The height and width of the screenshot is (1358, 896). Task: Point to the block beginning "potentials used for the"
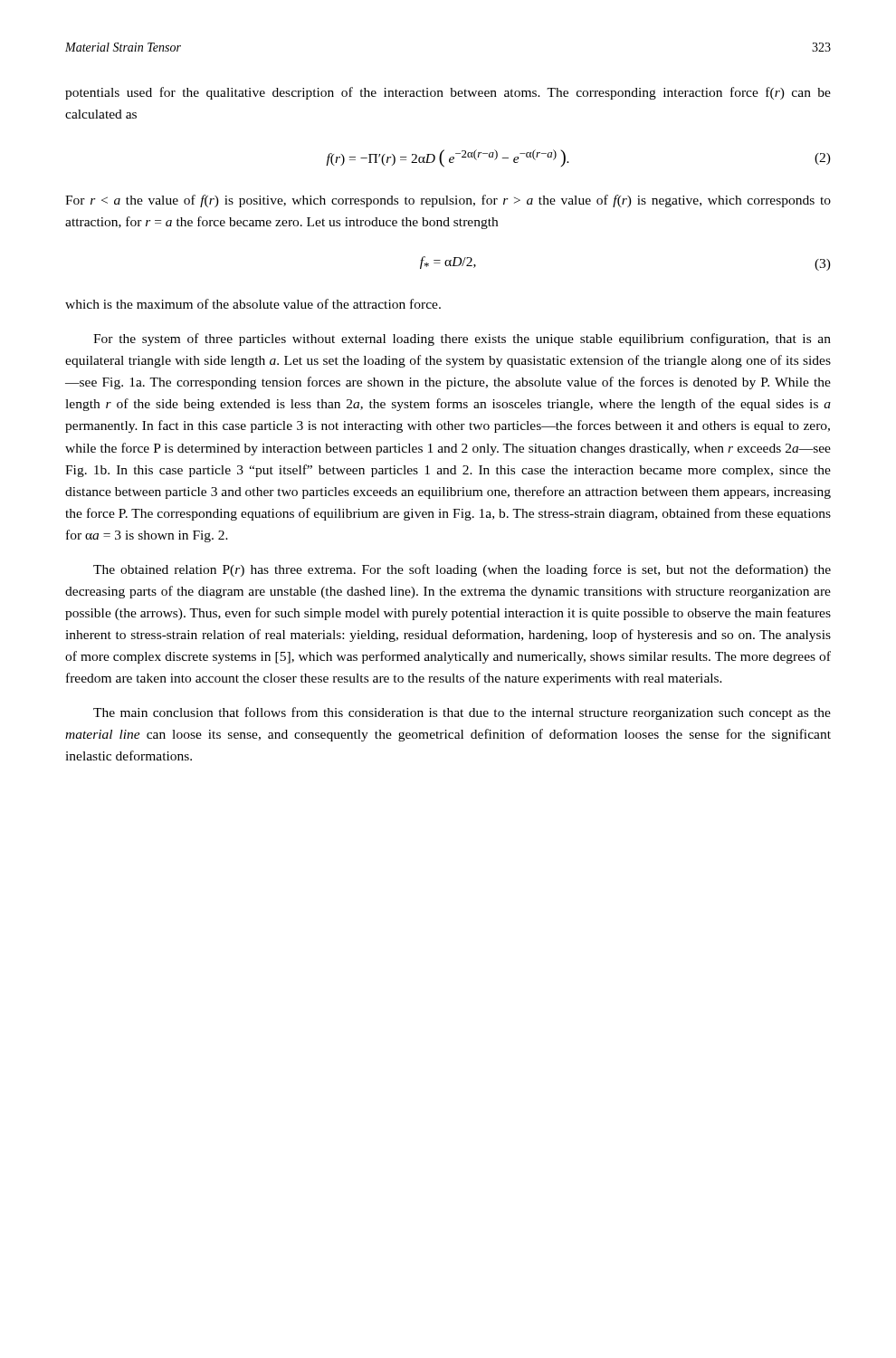[x=448, y=103]
